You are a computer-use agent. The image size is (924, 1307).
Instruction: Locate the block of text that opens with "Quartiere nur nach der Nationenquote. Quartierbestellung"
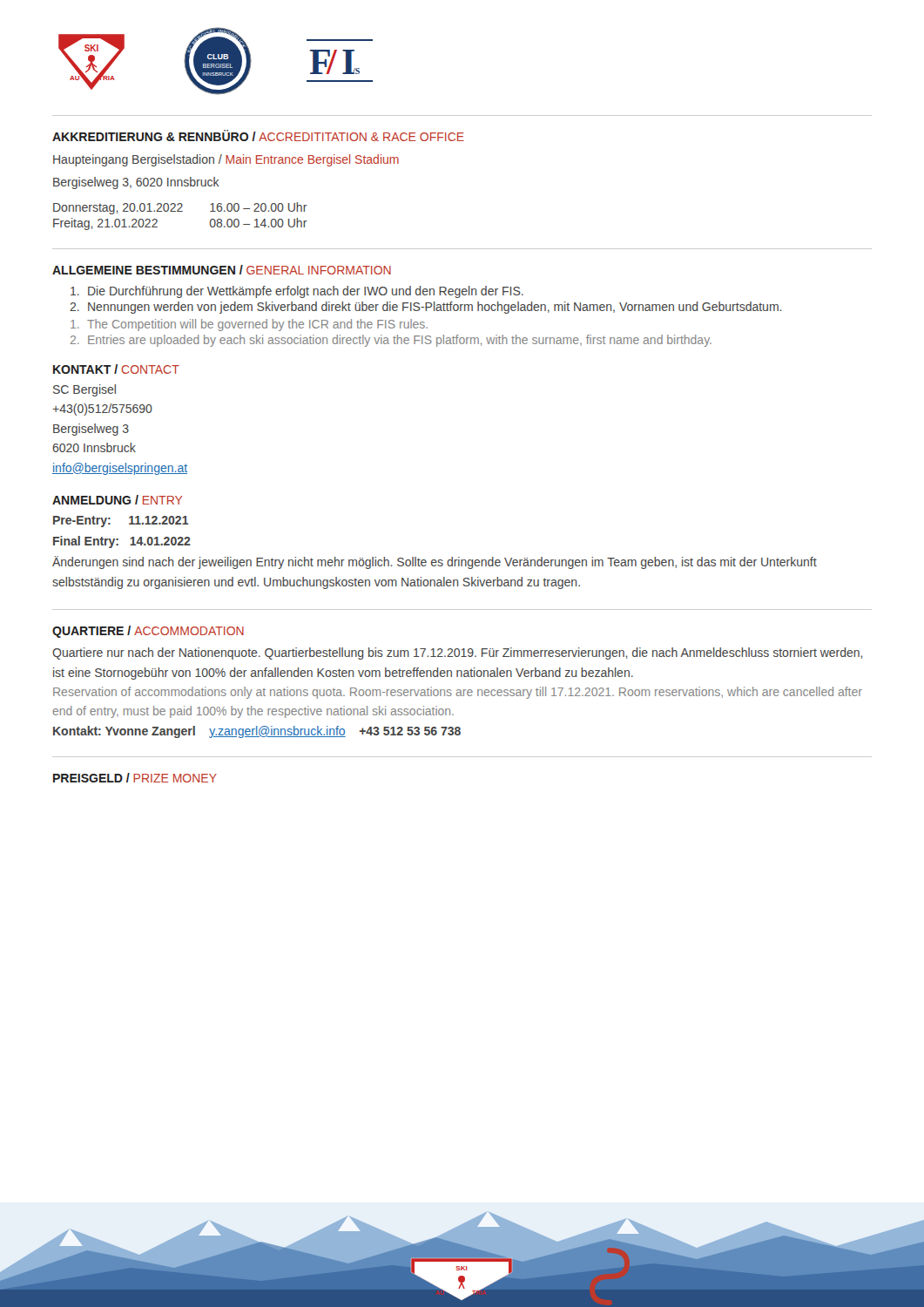(458, 692)
